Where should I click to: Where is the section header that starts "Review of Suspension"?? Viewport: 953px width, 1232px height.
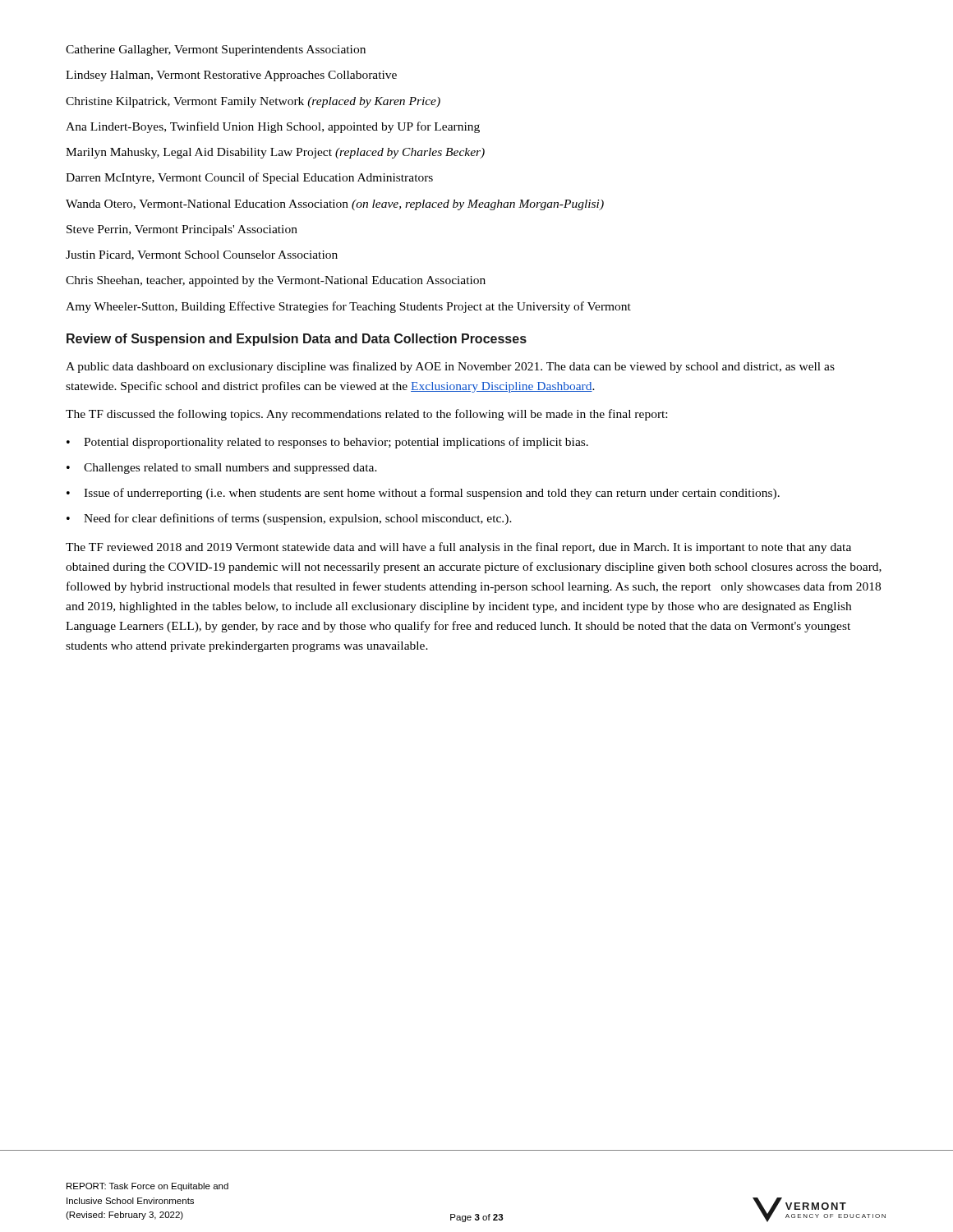(x=296, y=339)
